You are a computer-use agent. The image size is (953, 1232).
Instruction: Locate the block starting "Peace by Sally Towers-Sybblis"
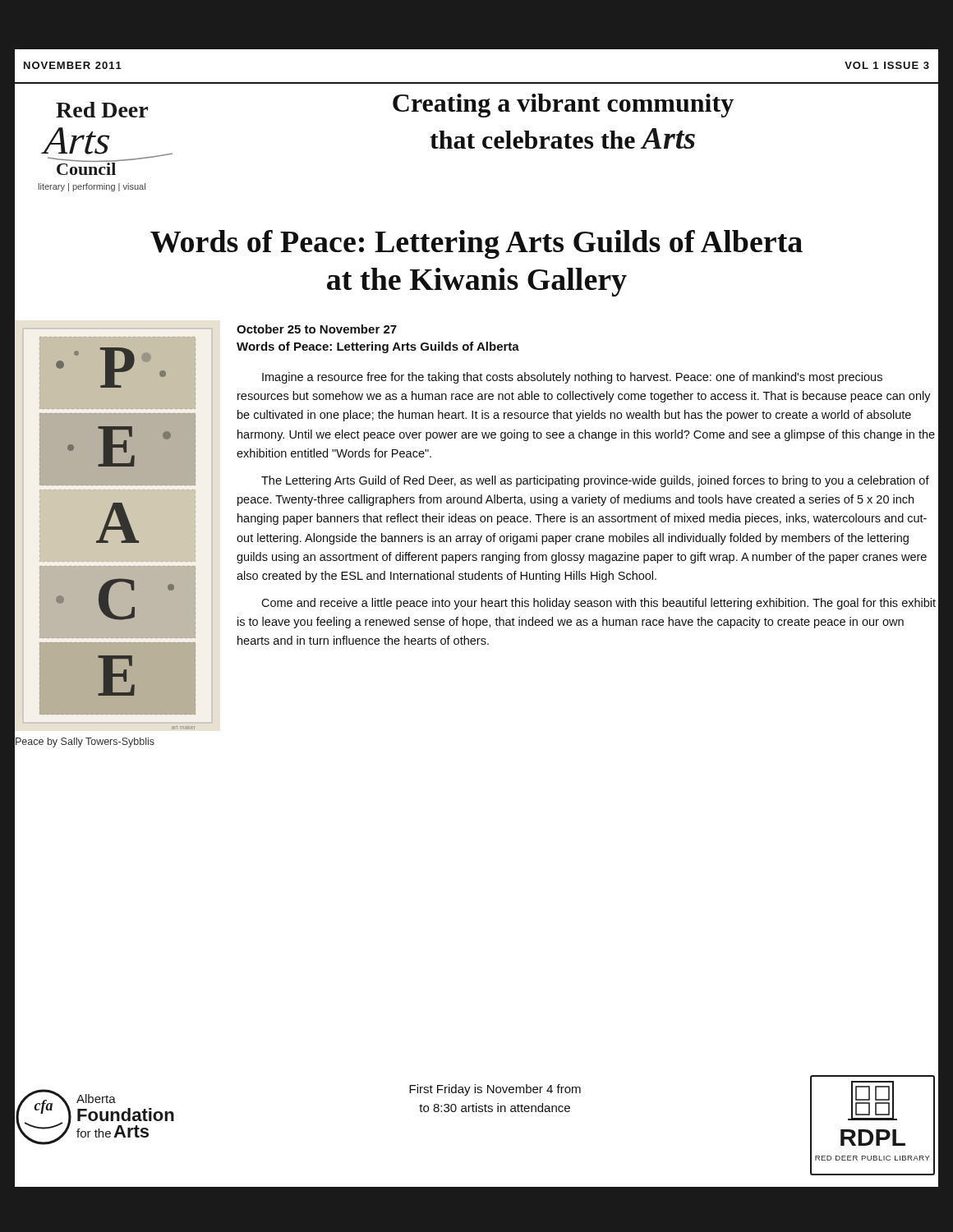pos(85,742)
